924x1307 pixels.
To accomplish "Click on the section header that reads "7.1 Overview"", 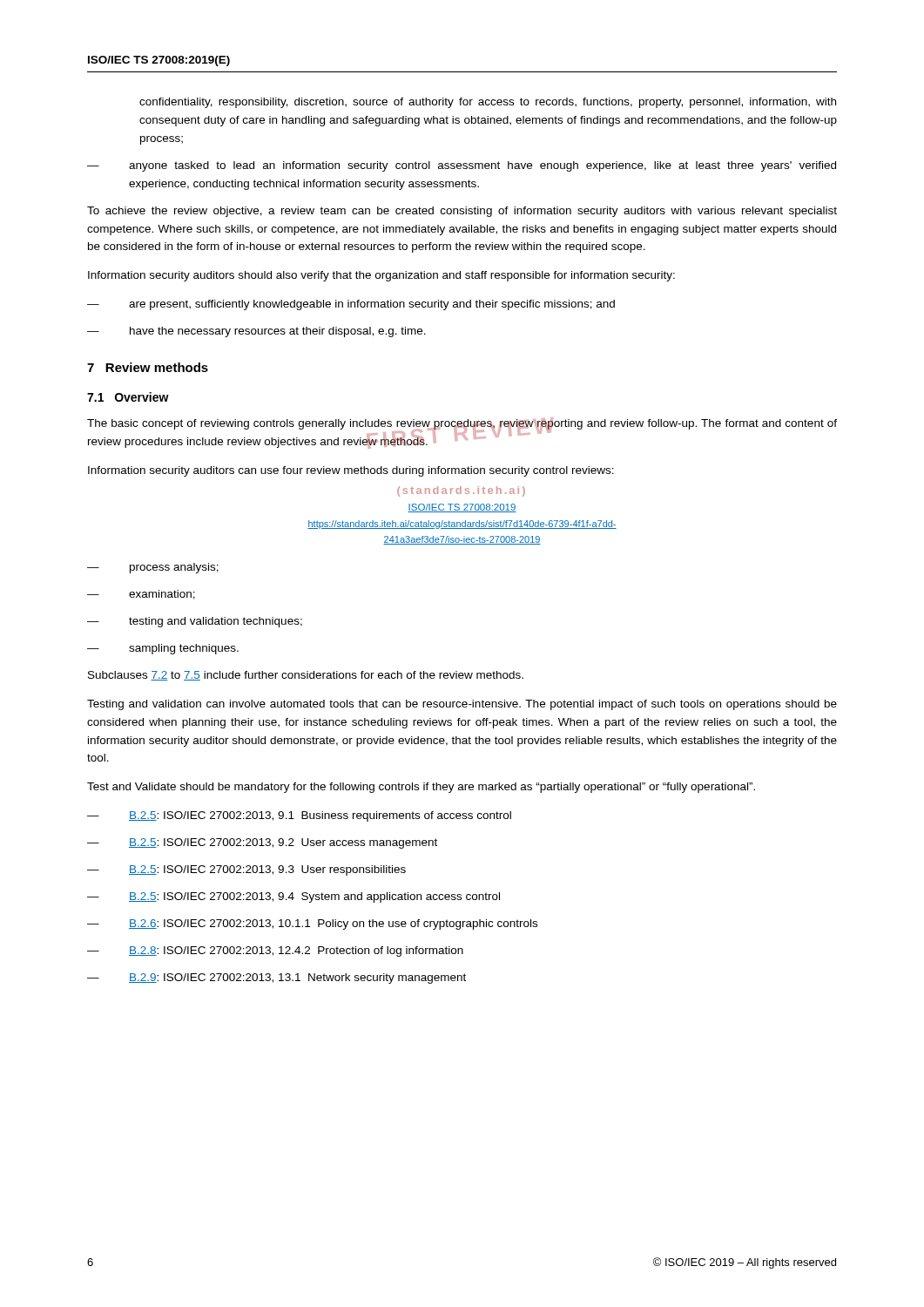I will tap(128, 397).
